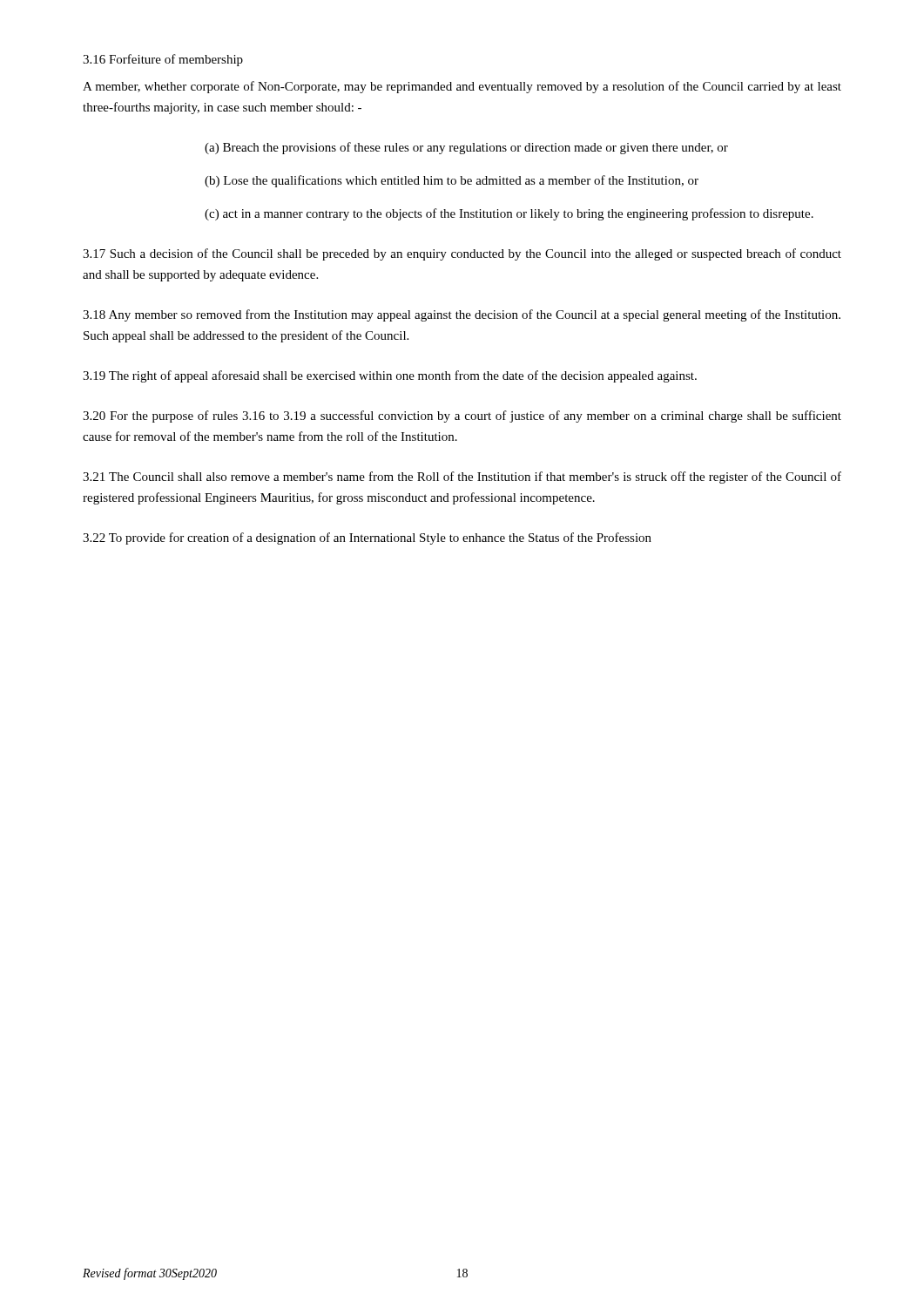Click the passage that begins "19 The right of appeal aforesaid"
The height and width of the screenshot is (1307, 924).
click(x=390, y=376)
